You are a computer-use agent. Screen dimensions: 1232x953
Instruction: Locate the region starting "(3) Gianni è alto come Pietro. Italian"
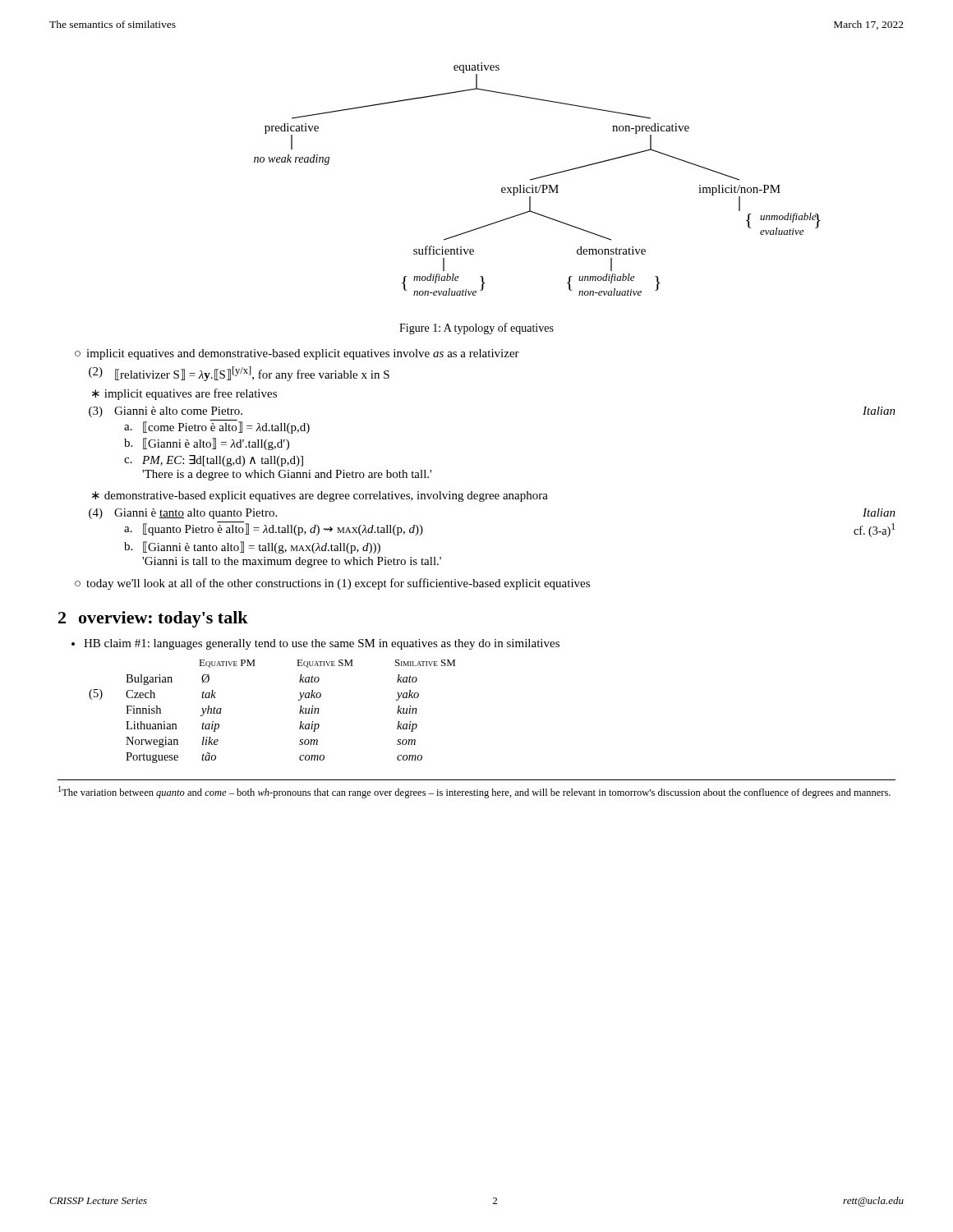[187, 412]
